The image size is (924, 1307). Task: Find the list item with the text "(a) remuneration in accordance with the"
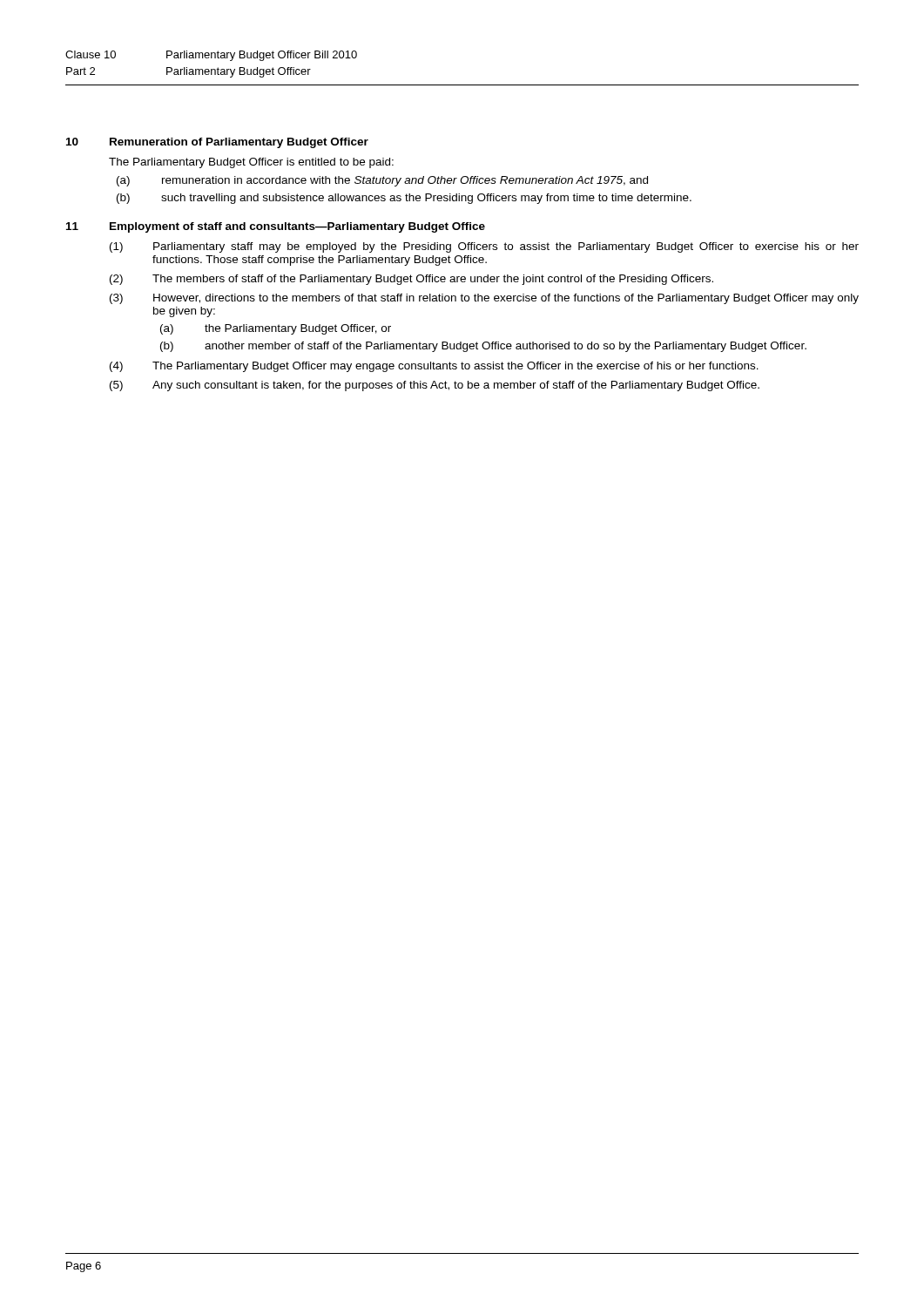pos(484,180)
